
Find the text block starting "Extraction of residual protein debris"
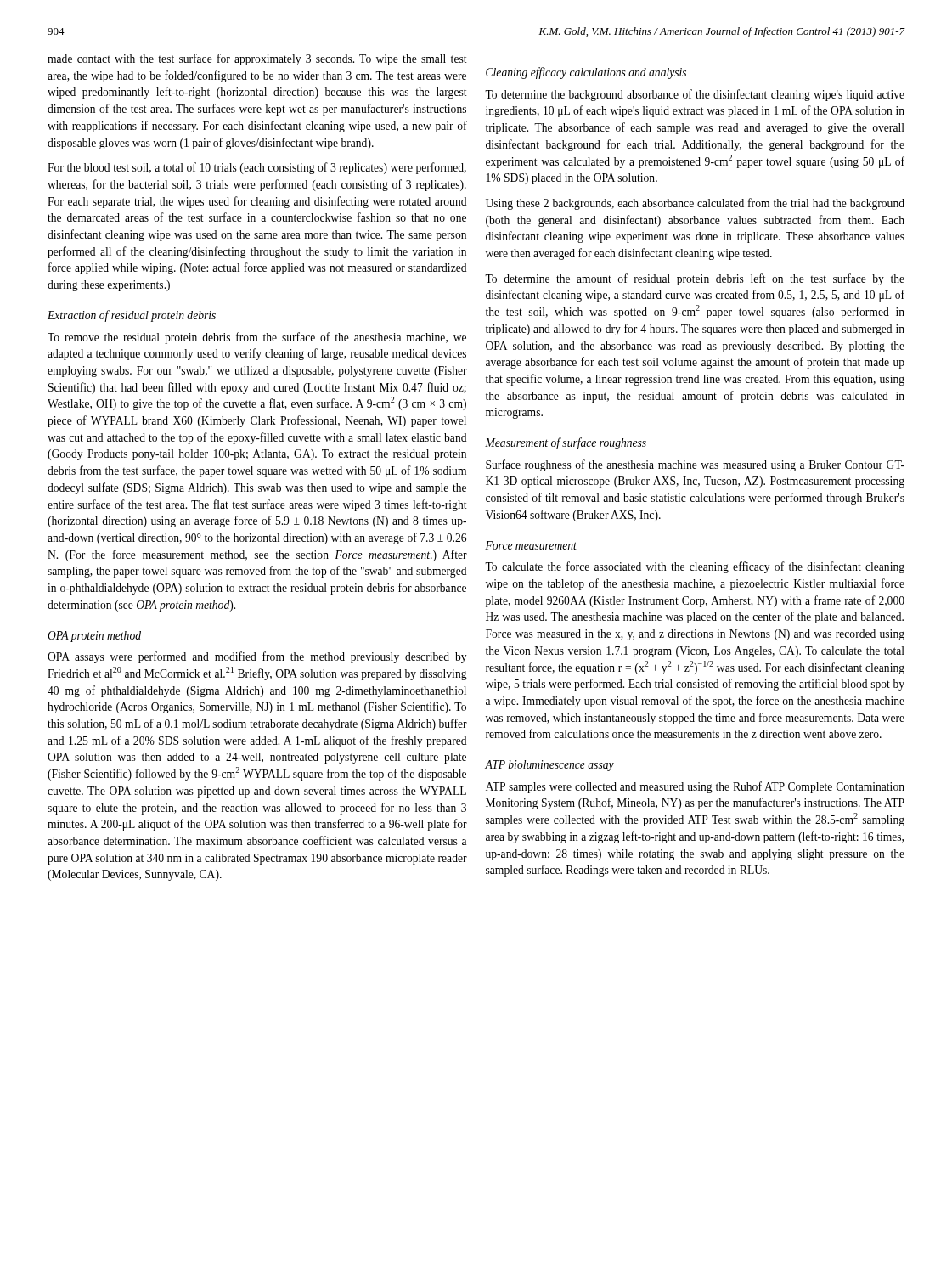coord(132,315)
